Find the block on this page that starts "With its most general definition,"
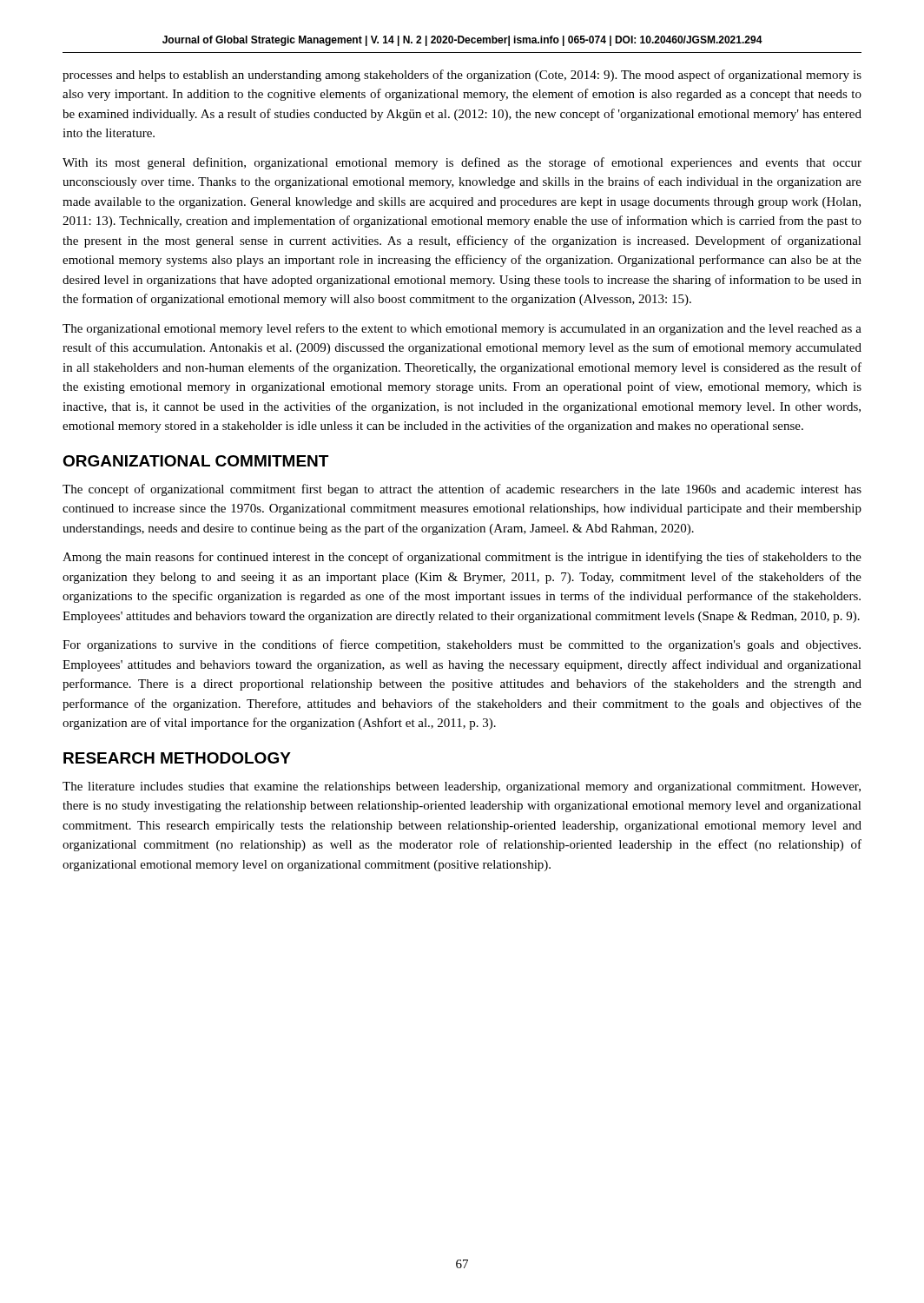Image resolution: width=924 pixels, height=1303 pixels. coord(462,231)
